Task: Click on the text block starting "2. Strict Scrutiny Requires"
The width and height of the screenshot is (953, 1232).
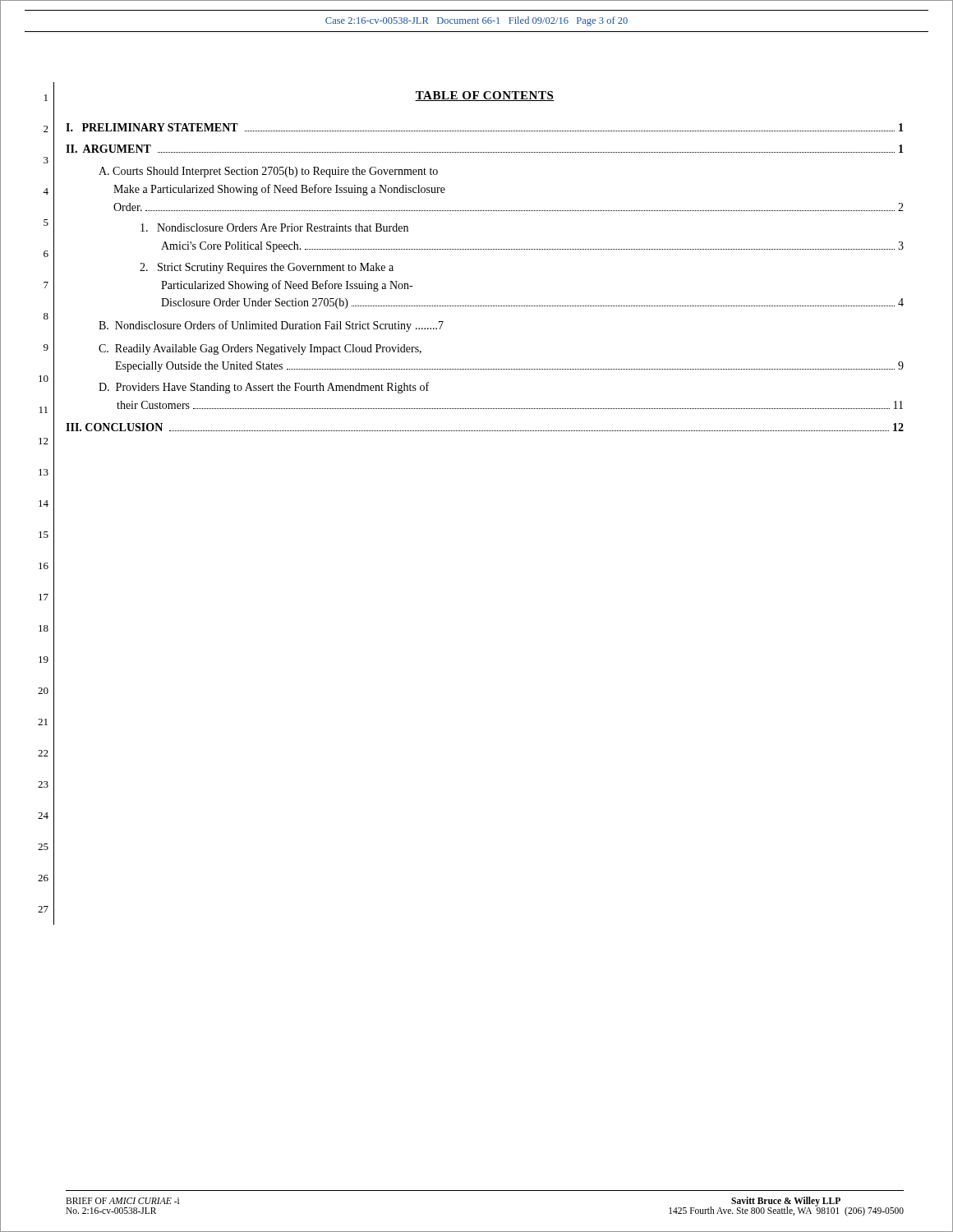Action: point(267,268)
